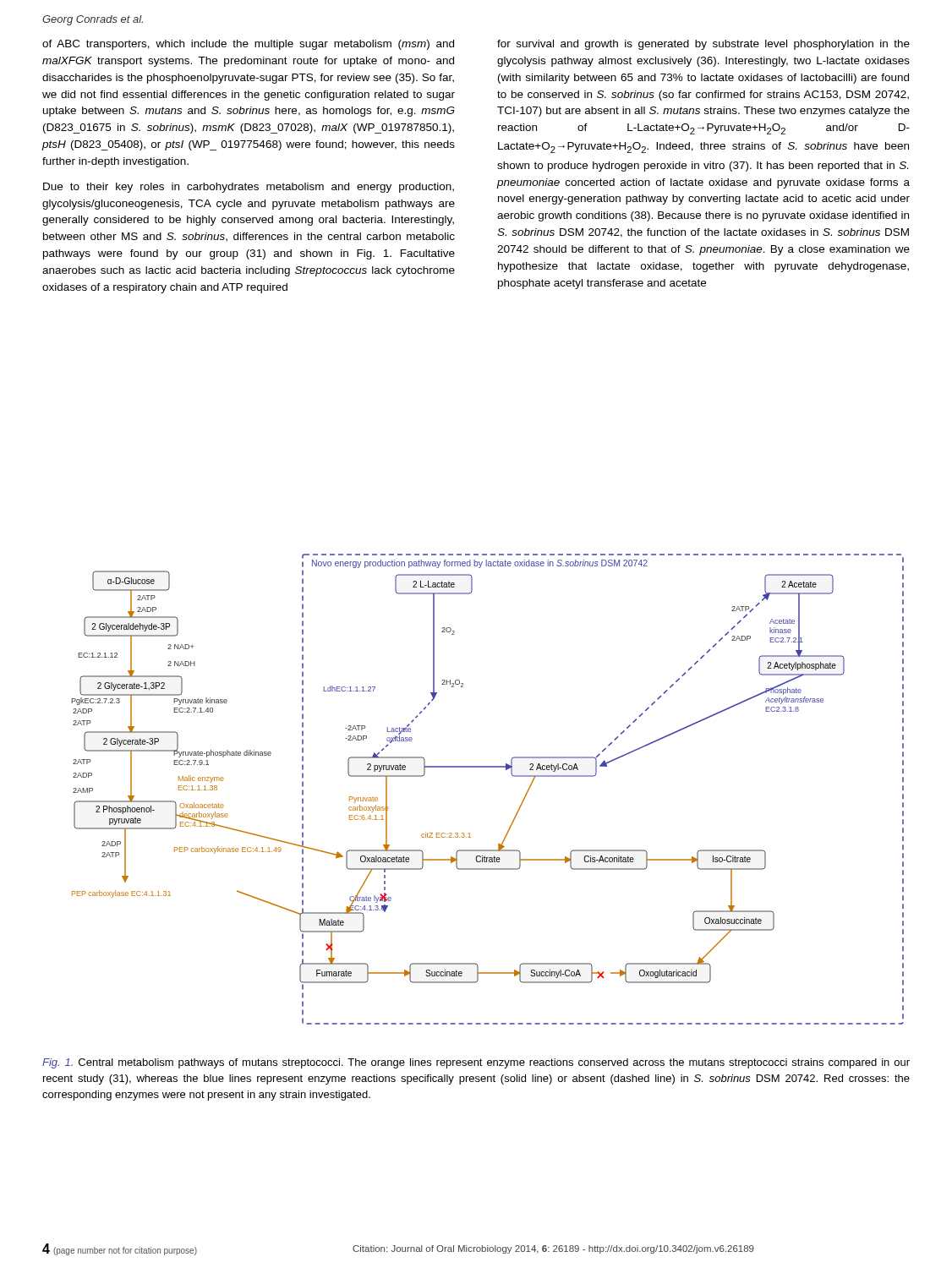Image resolution: width=952 pixels, height=1268 pixels.
Task: Click the passage that begins "for survival and growth is"
Action: tap(703, 163)
